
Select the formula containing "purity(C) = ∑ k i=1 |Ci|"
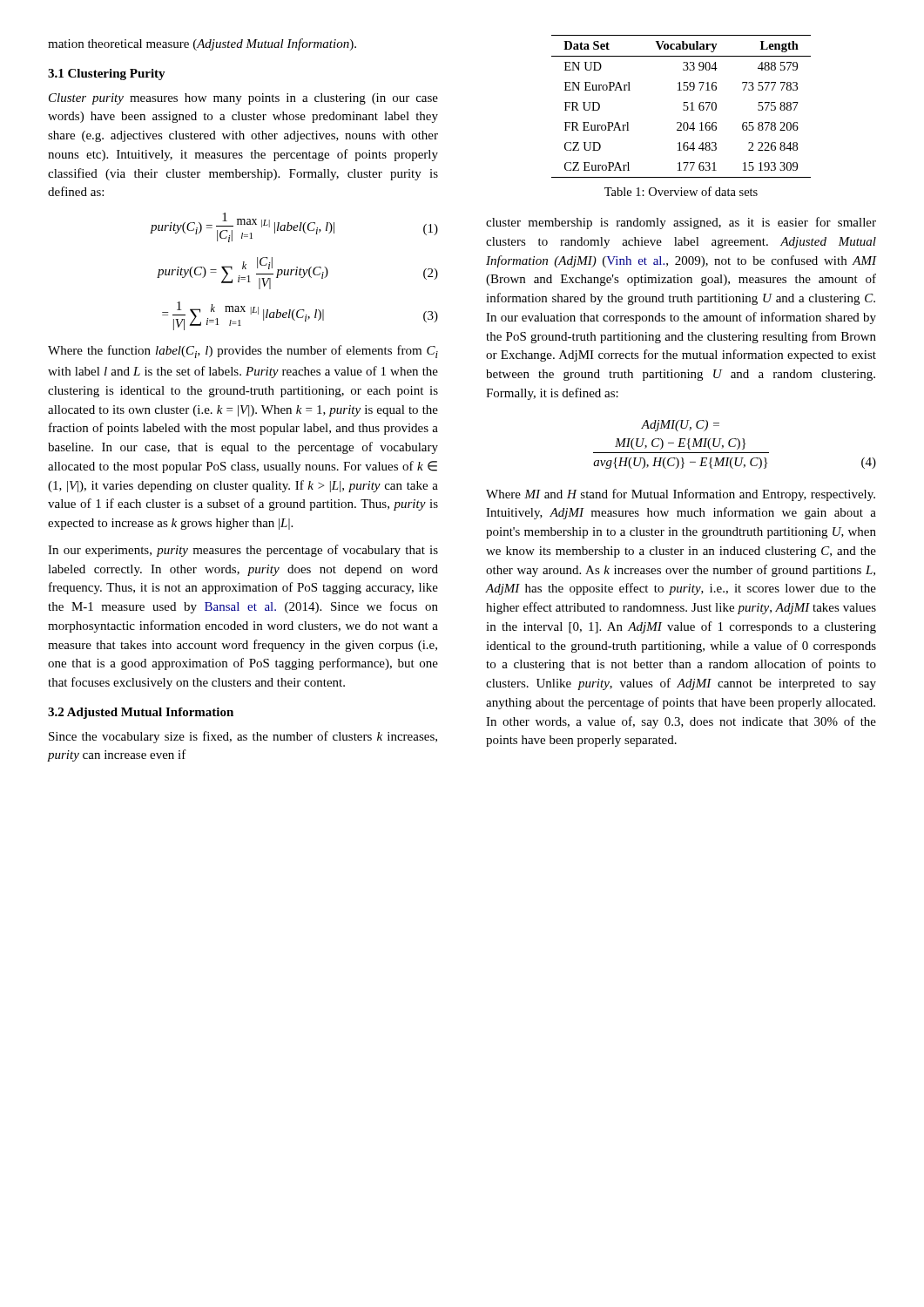click(x=298, y=272)
